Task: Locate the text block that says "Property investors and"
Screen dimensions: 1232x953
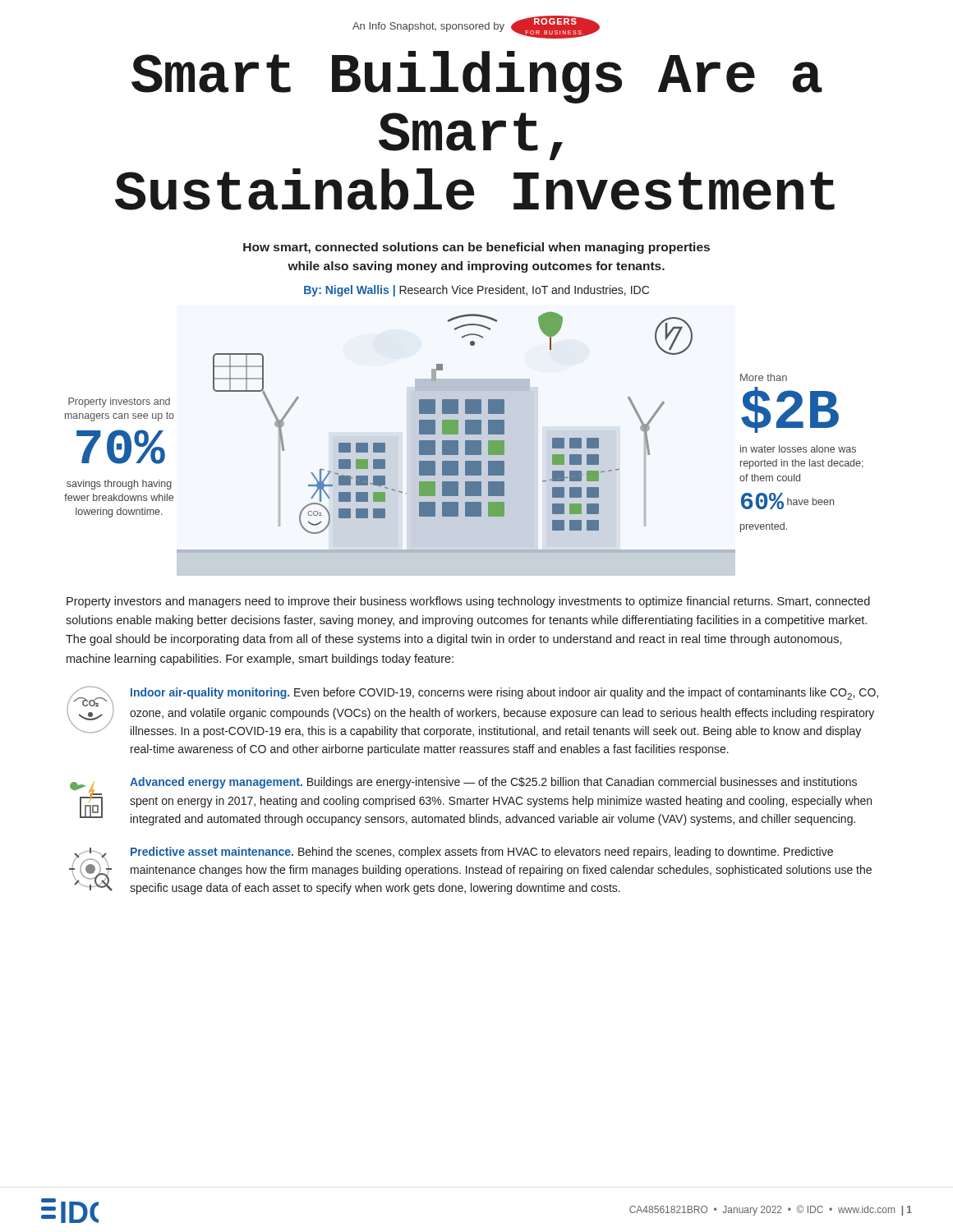Action: coord(468,630)
